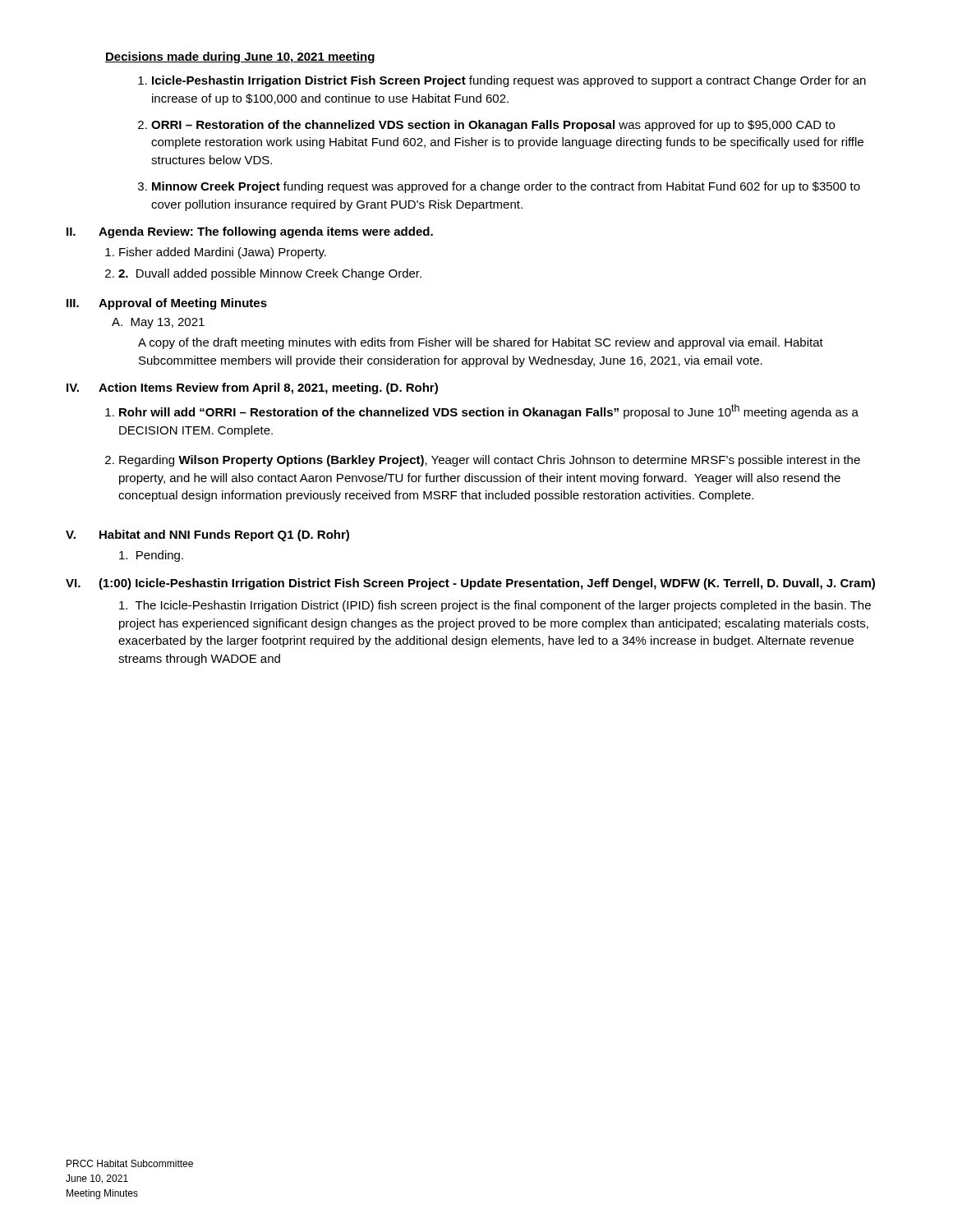Where is the passage that starts "Icicle-Peshastin Irrigation District Fish Screen Project funding"?
The width and height of the screenshot is (953, 1232).
tap(519, 89)
